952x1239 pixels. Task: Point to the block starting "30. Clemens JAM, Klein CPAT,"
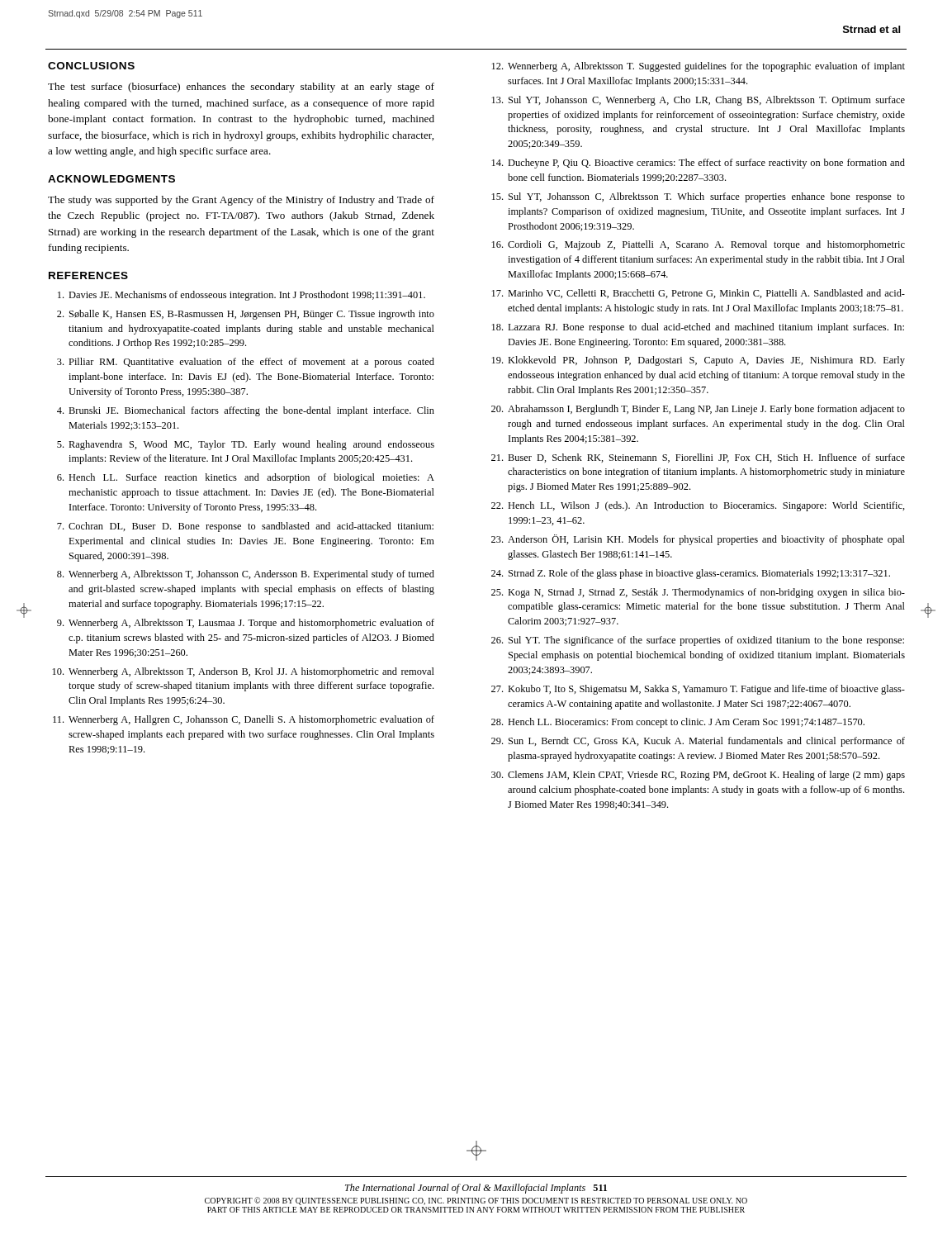(x=696, y=790)
